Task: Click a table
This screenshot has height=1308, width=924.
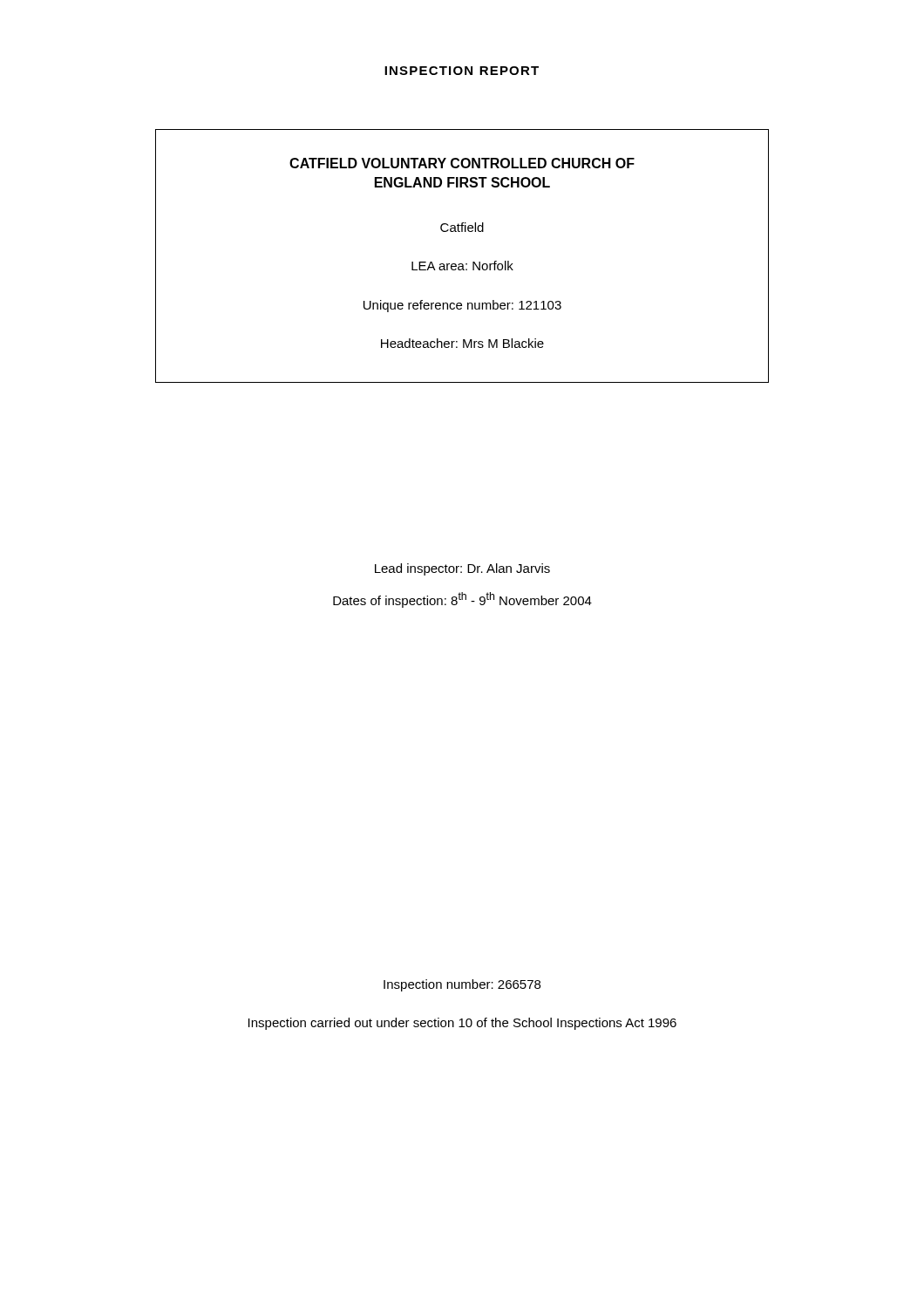Action: click(462, 256)
